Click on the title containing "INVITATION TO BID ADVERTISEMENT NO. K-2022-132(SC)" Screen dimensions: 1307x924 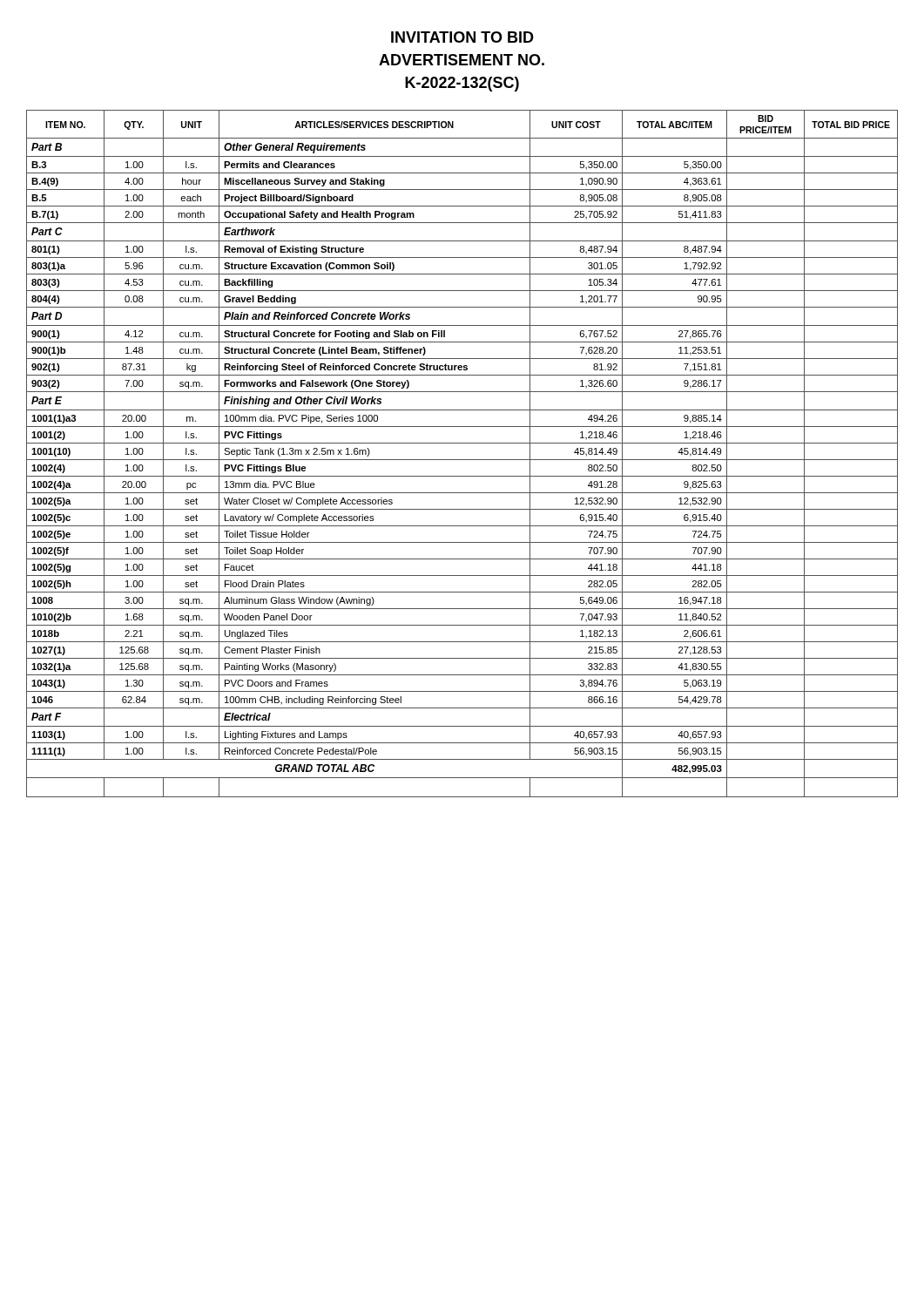pos(462,60)
